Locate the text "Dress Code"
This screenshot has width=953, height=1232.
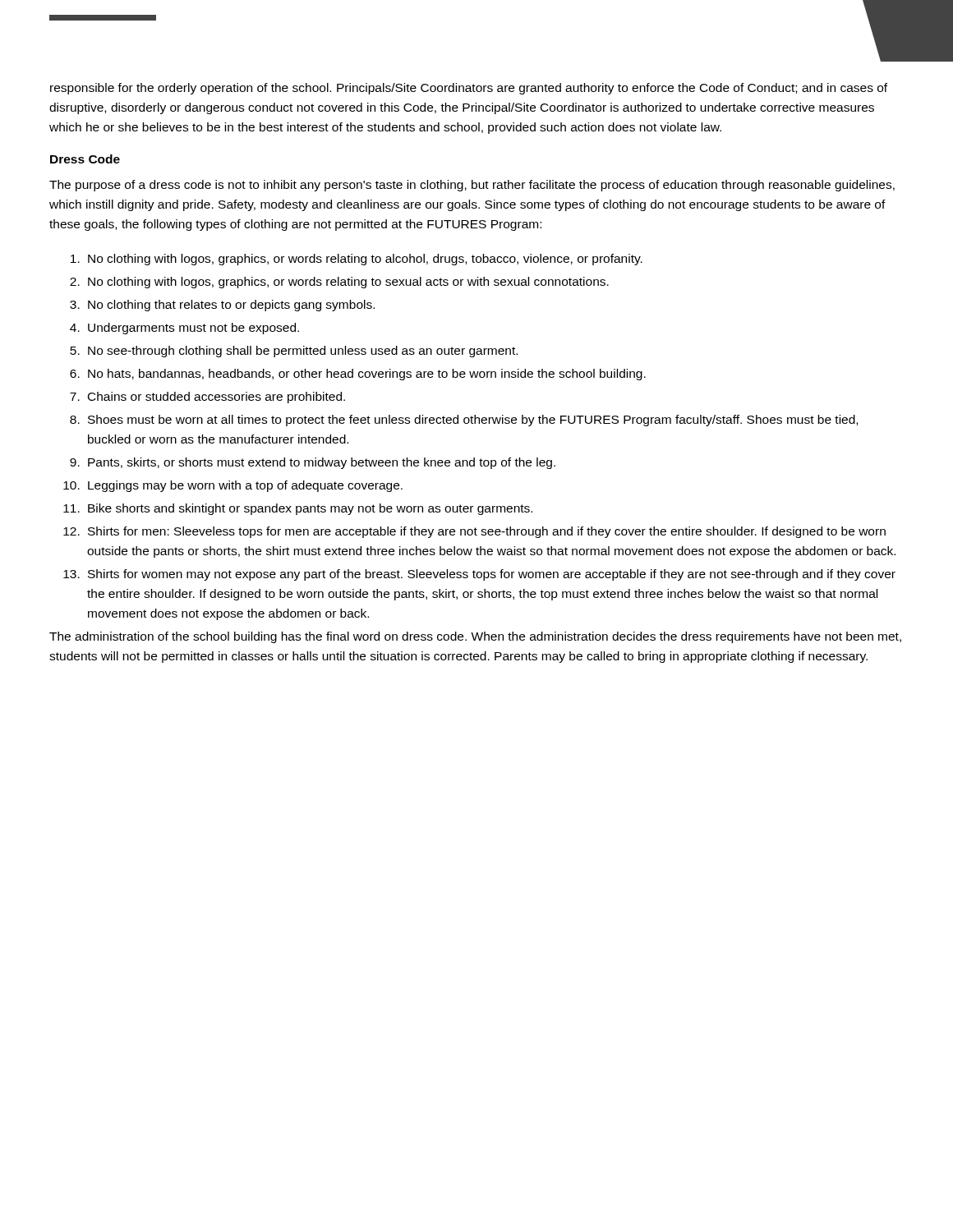click(x=85, y=159)
